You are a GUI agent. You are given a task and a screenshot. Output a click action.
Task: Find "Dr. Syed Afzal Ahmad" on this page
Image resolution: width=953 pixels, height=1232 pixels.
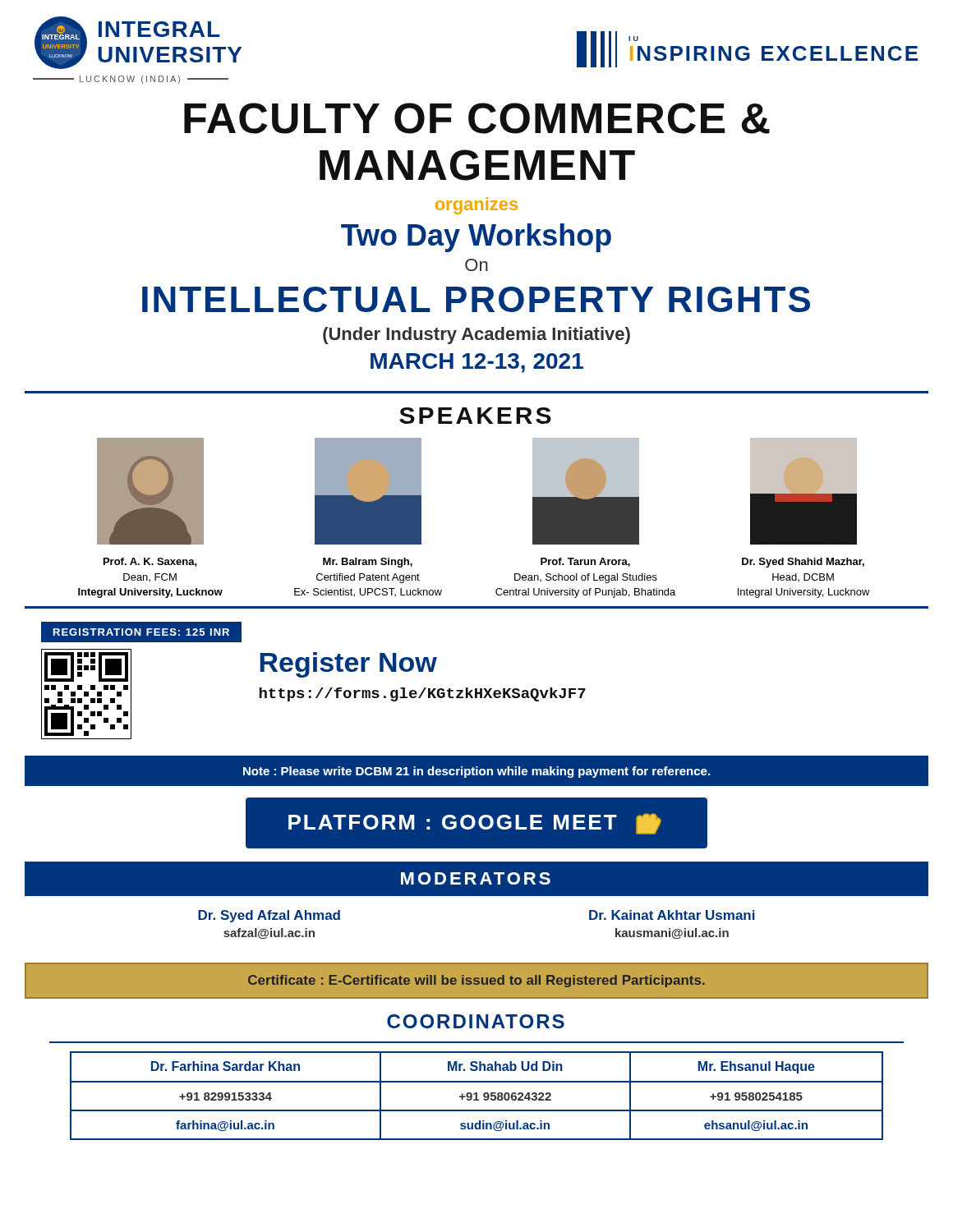pos(269,915)
